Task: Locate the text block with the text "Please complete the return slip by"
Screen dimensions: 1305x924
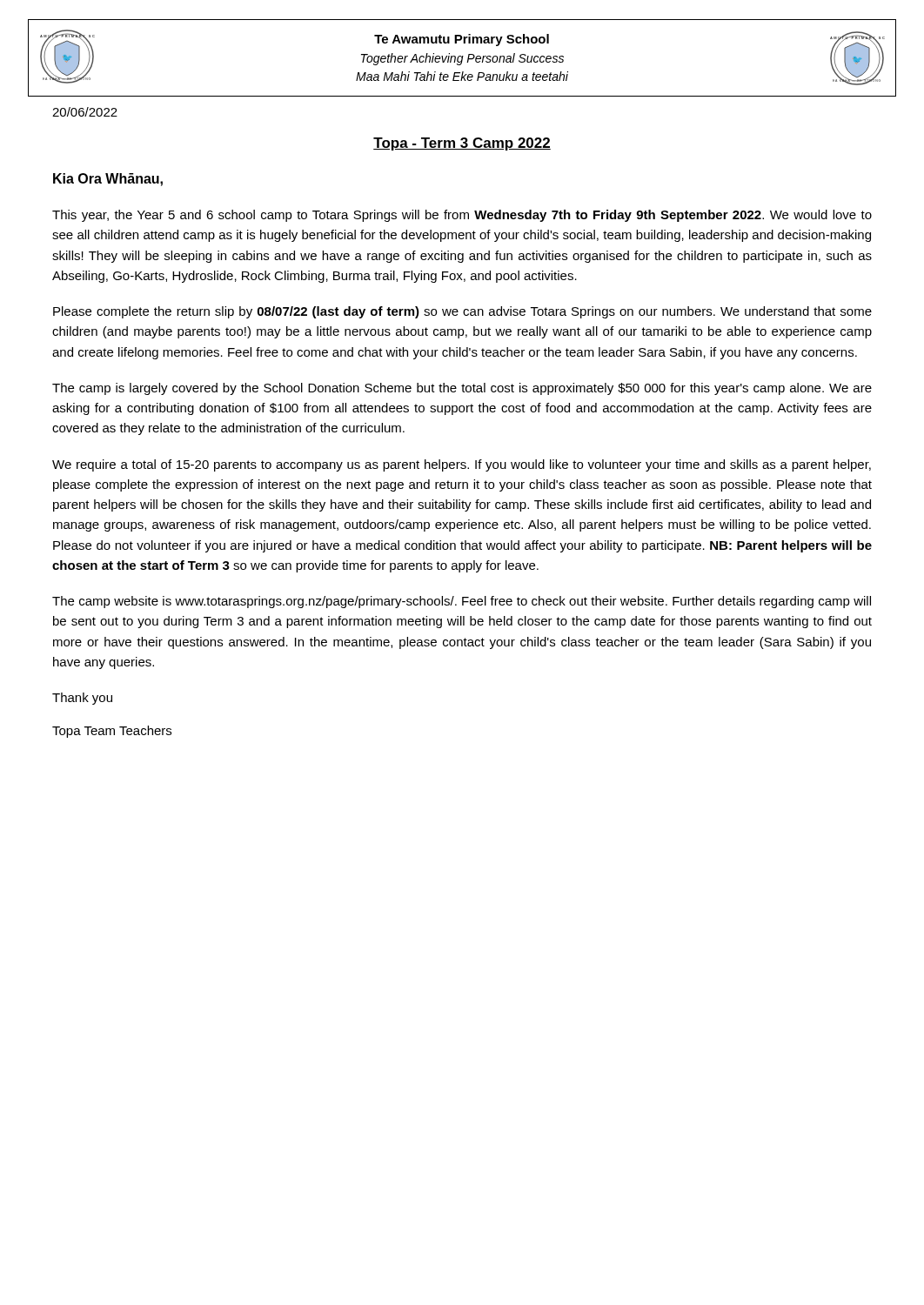Action: tap(462, 331)
